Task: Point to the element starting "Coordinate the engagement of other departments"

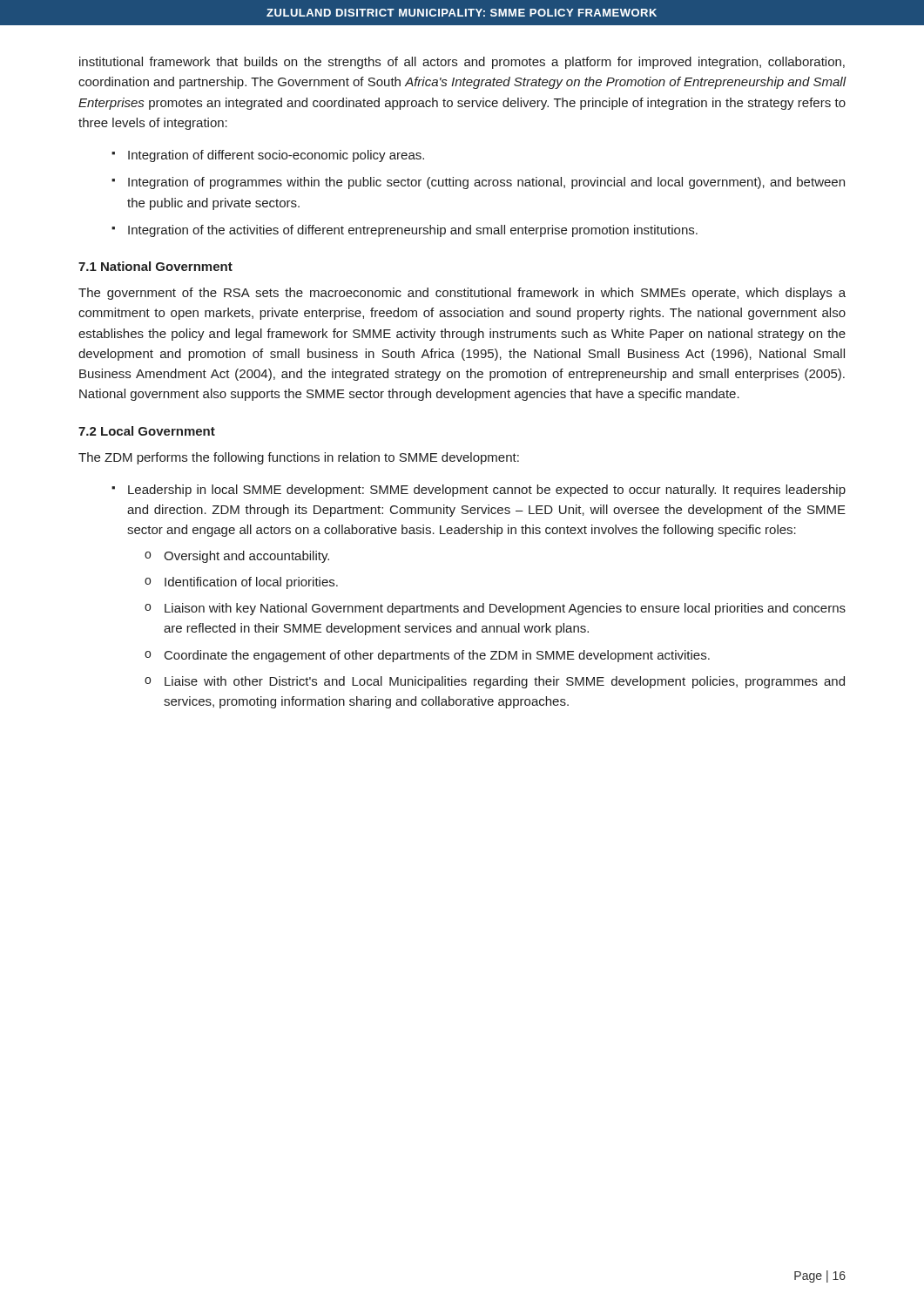Action: pos(437,654)
